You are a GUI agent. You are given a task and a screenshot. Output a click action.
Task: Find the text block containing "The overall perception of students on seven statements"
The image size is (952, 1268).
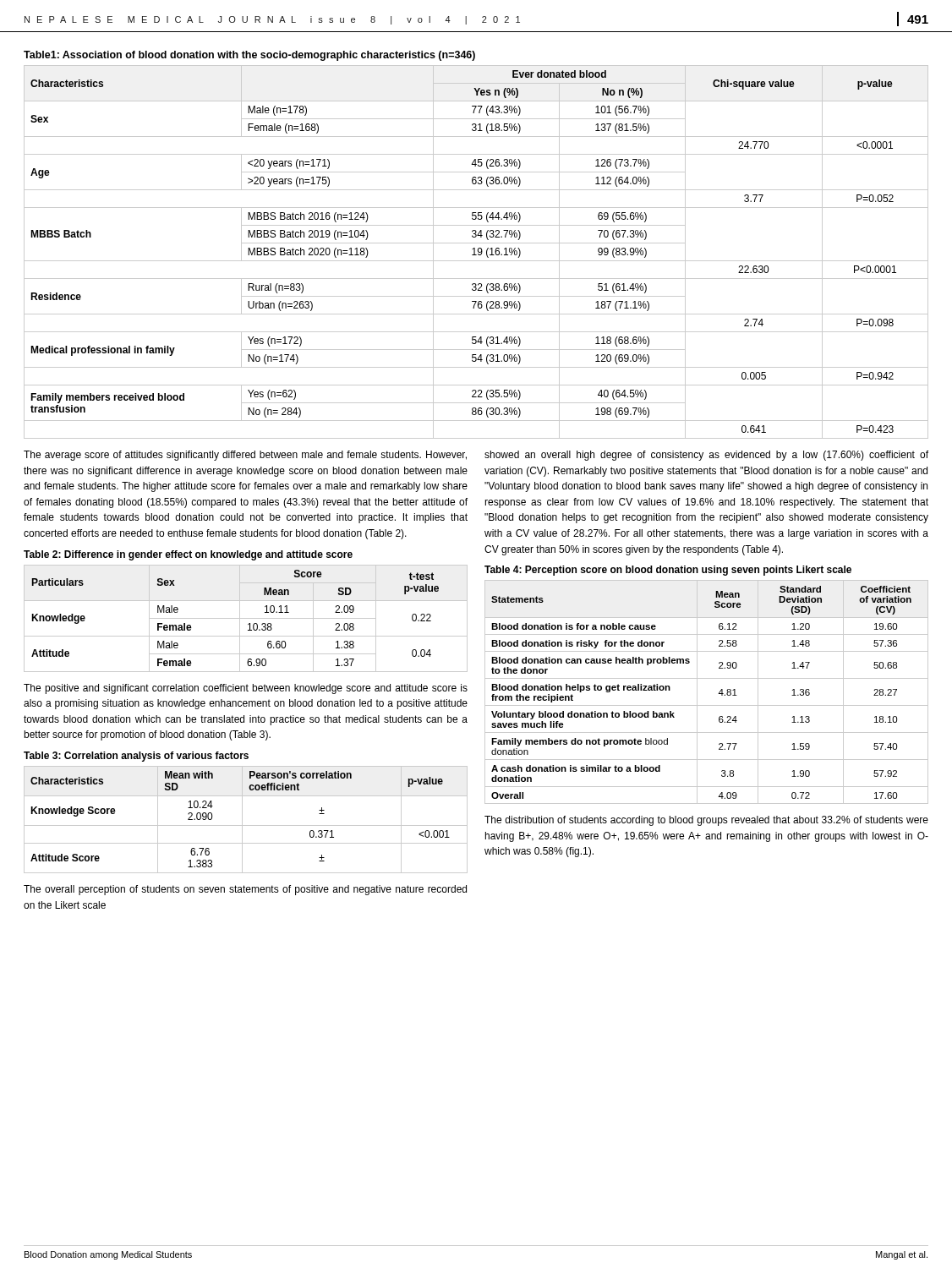pos(246,897)
